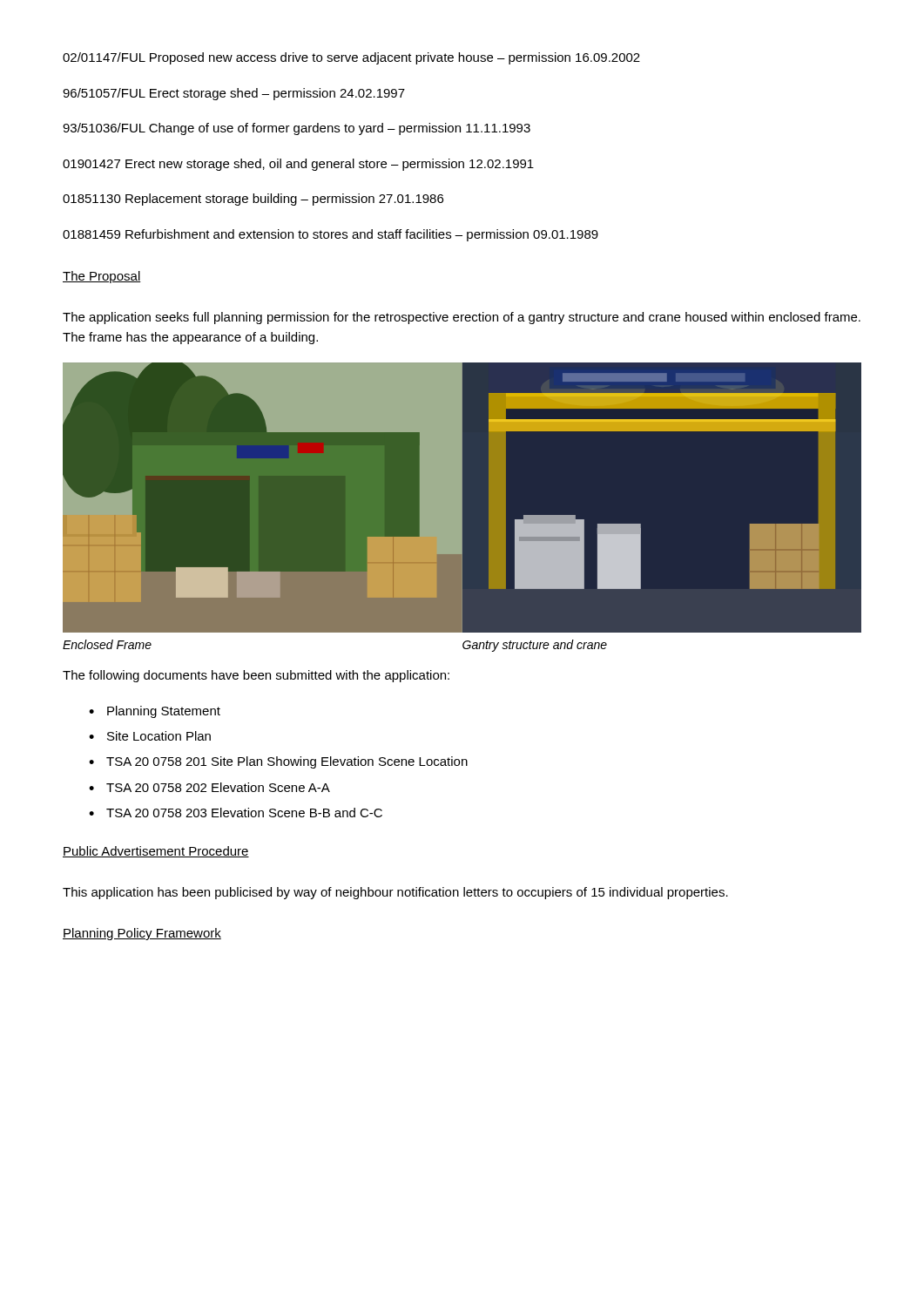The image size is (924, 1307).
Task: Locate the block starting "This application has been publicised by way of"
Action: [396, 892]
